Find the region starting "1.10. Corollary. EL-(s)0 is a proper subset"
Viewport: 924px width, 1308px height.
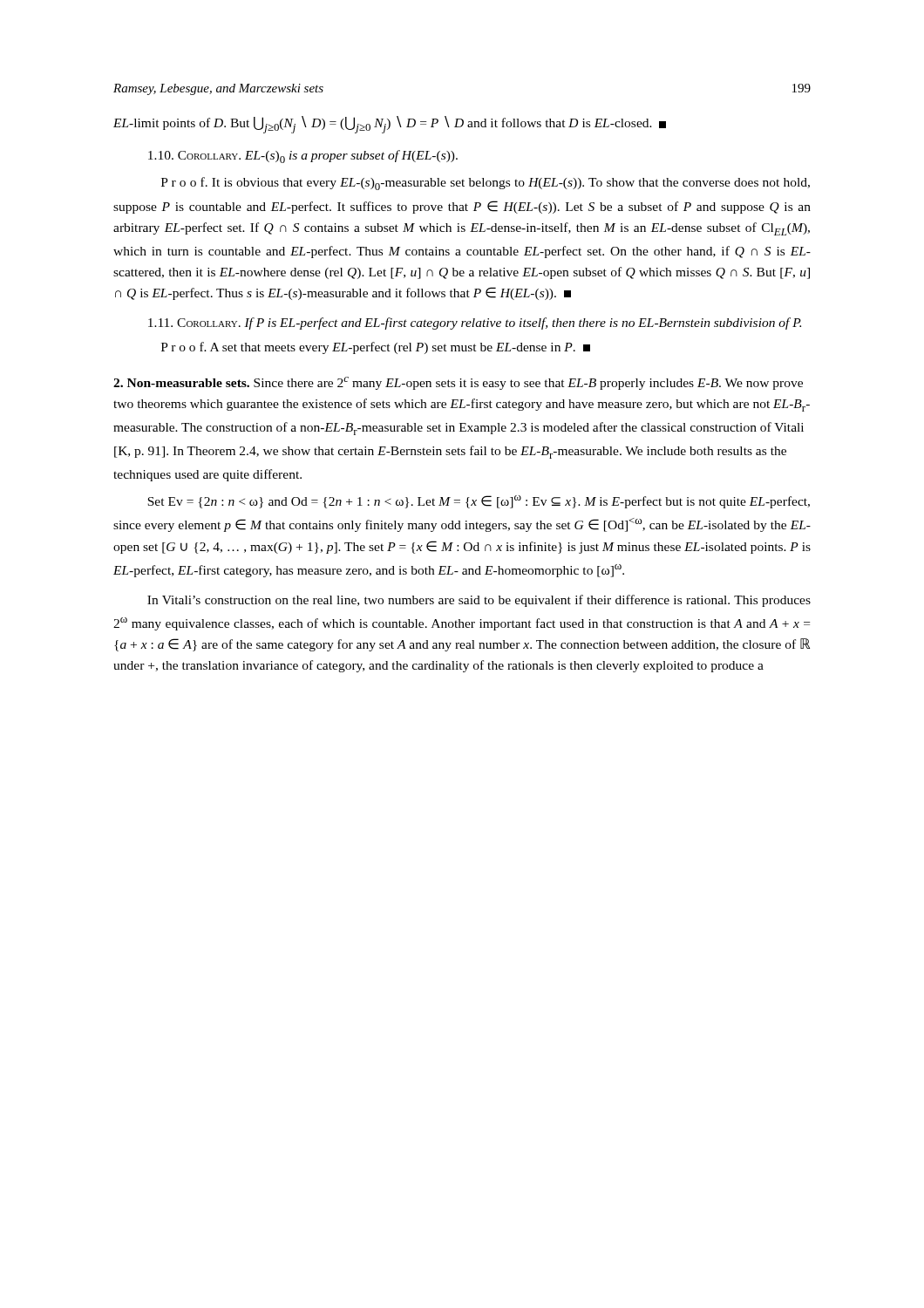[x=303, y=157]
